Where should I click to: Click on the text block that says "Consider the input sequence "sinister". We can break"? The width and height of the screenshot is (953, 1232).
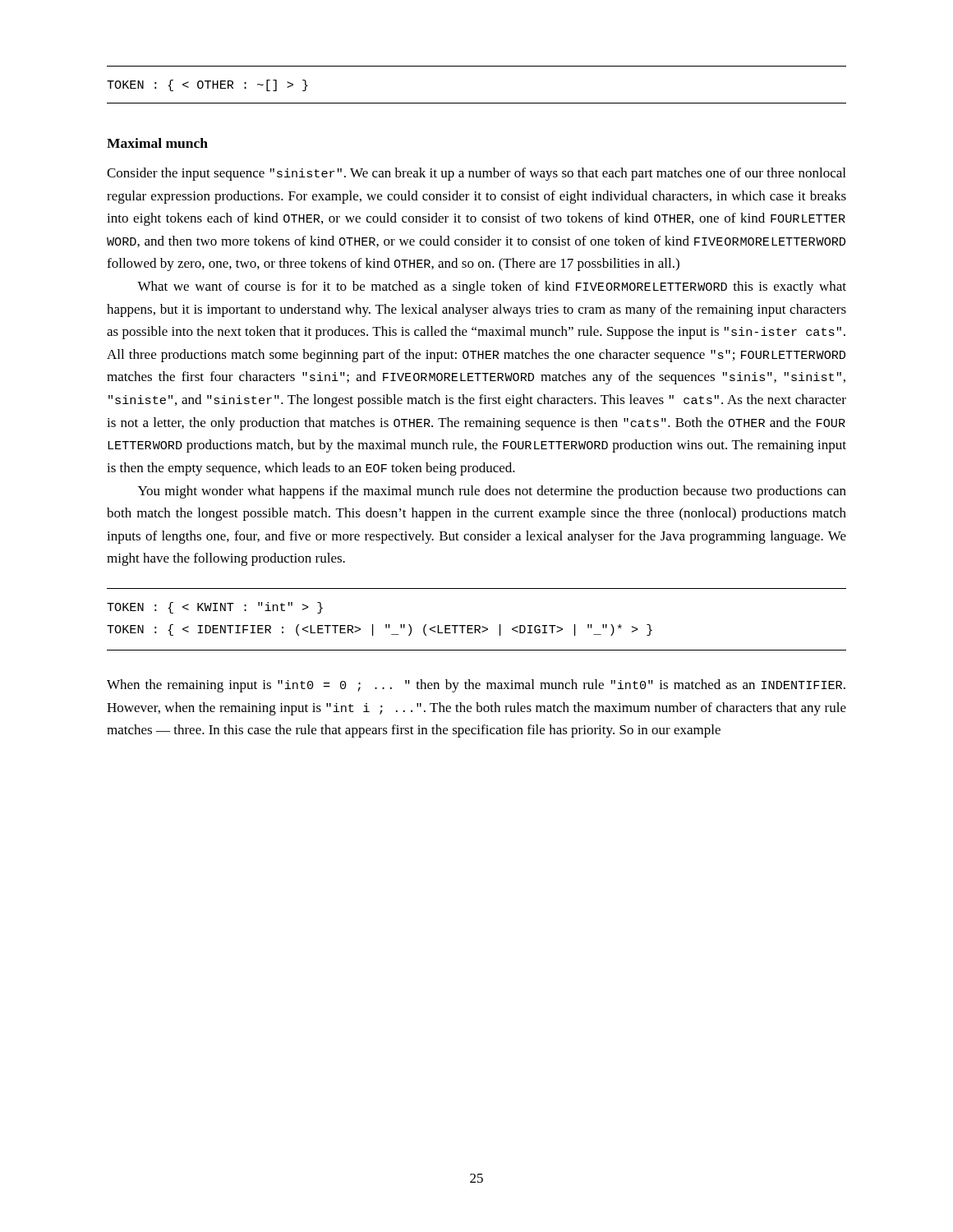tap(476, 366)
